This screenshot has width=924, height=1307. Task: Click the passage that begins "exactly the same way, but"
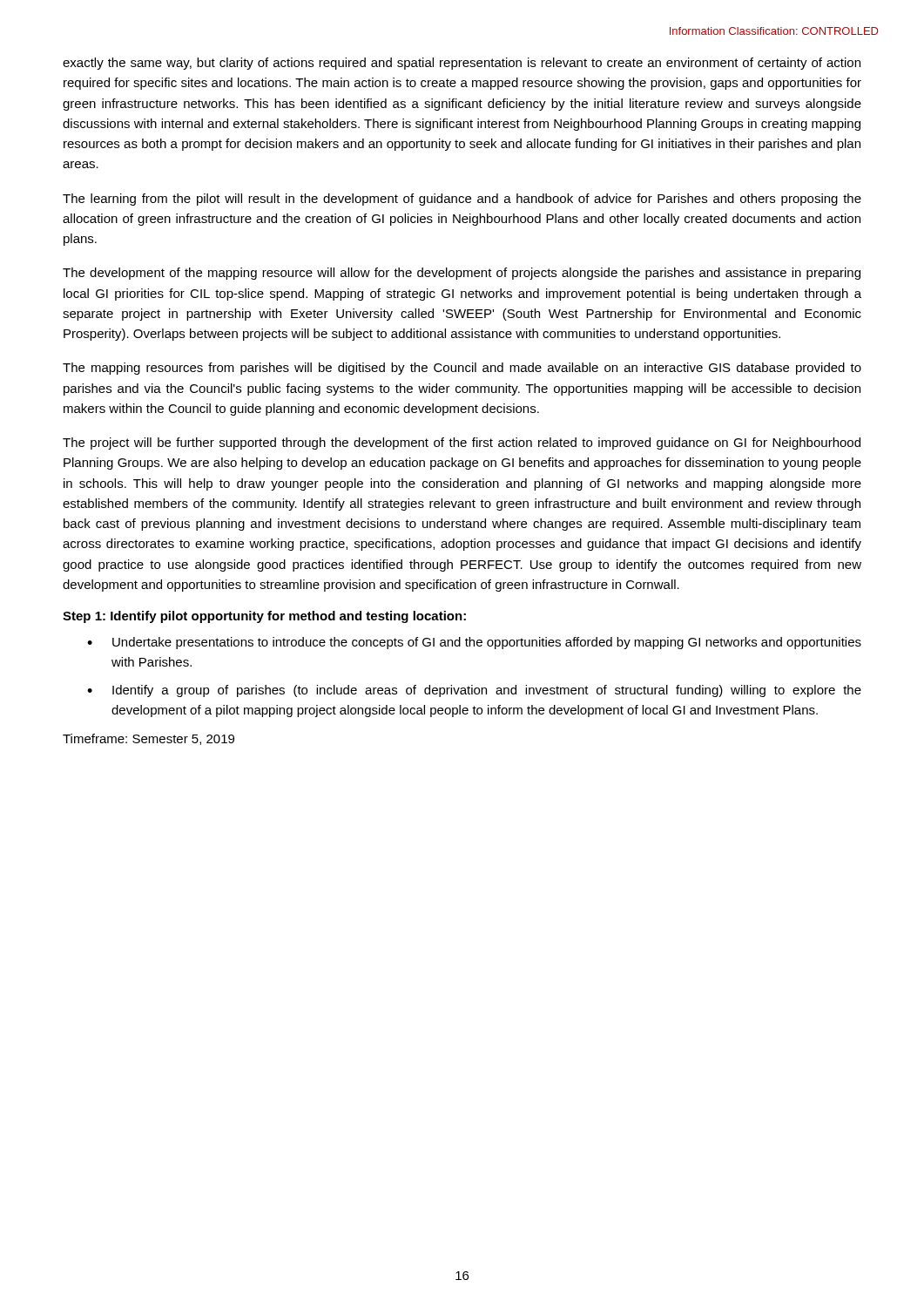(462, 113)
